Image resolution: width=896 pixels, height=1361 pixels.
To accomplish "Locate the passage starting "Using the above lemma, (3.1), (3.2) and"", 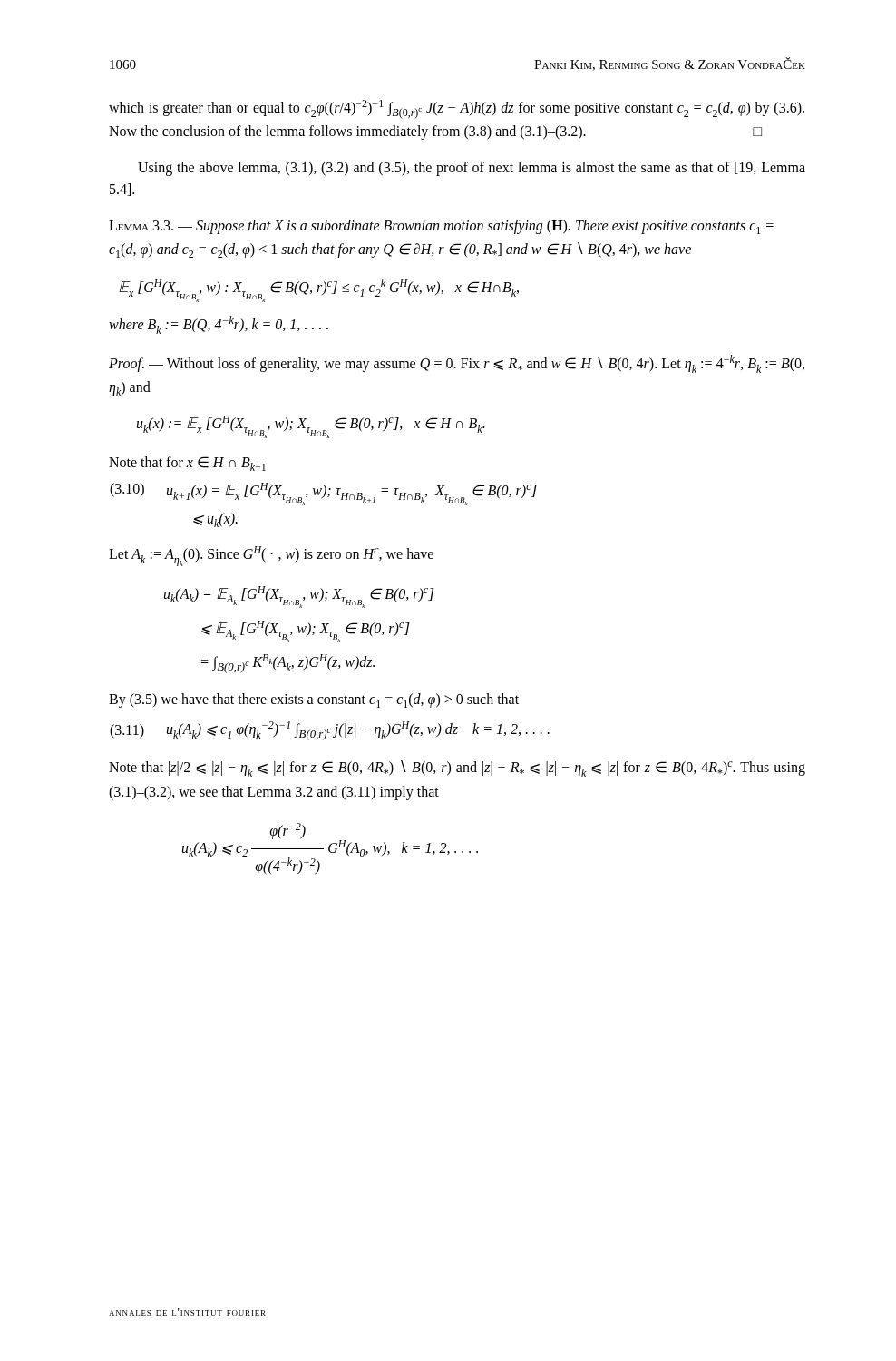I will click(x=457, y=178).
